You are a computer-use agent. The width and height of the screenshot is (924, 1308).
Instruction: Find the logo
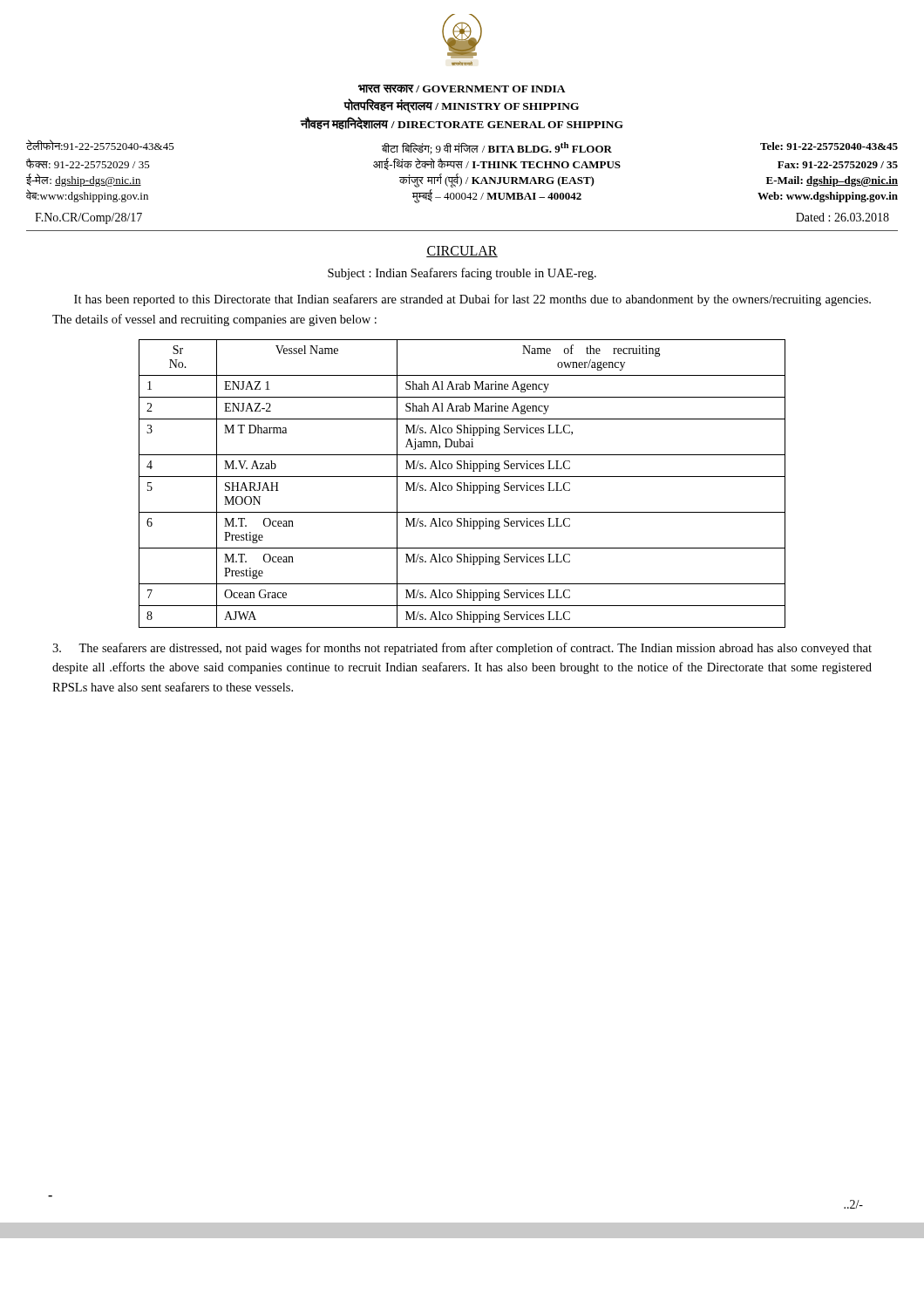(x=462, y=39)
